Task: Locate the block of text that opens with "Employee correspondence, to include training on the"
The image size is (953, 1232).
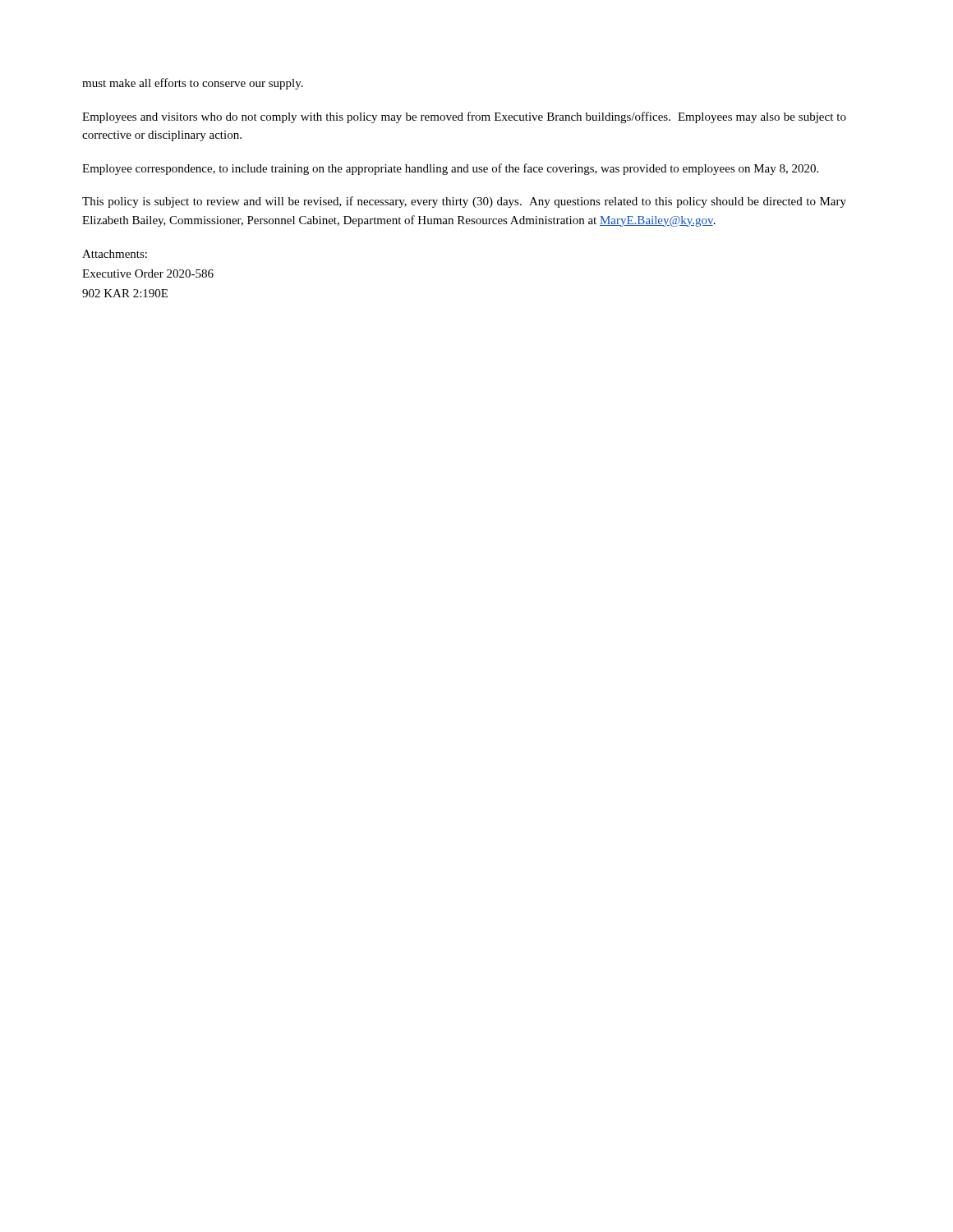Action: click(451, 168)
